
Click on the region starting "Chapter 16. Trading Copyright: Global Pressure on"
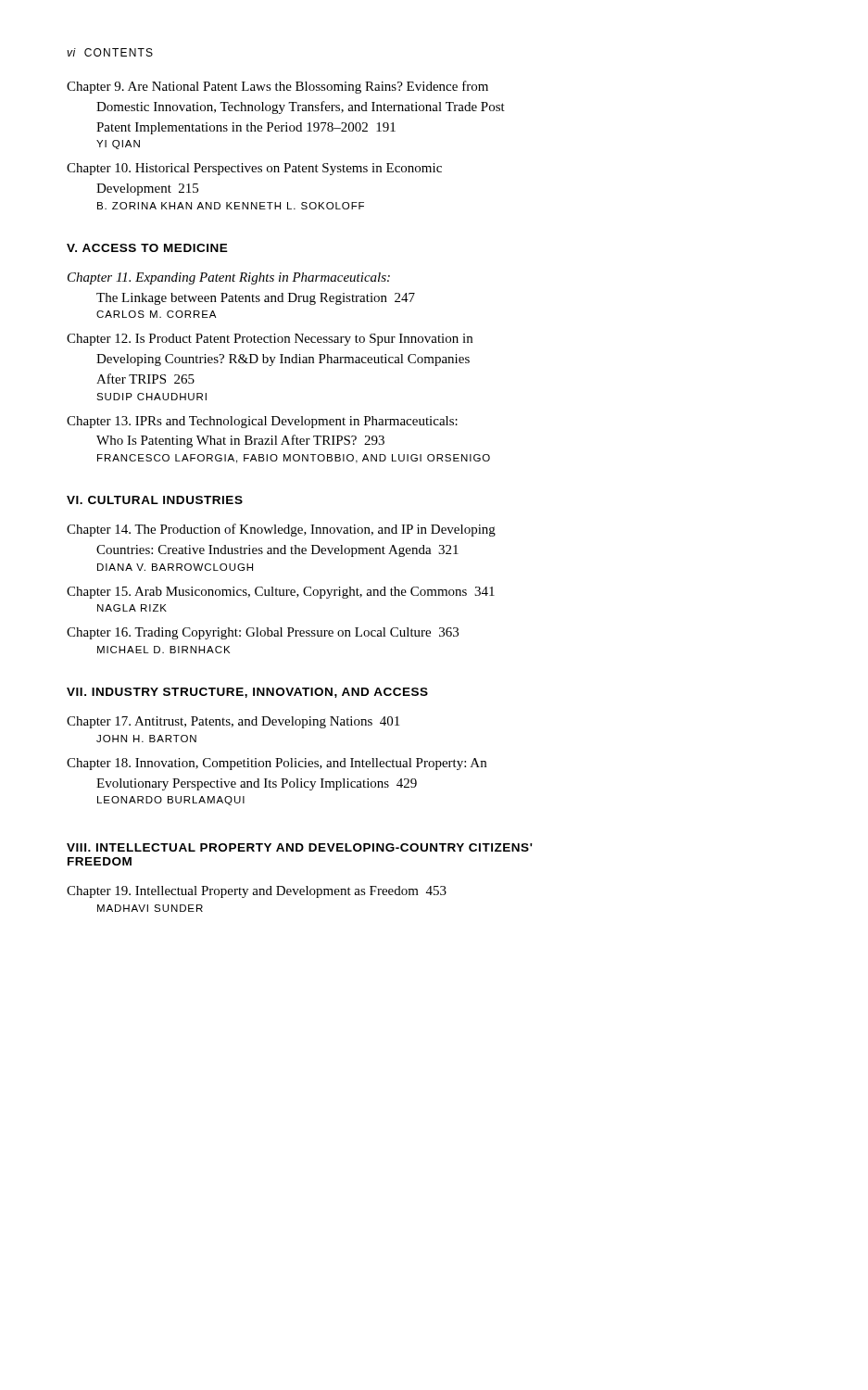[434, 639]
